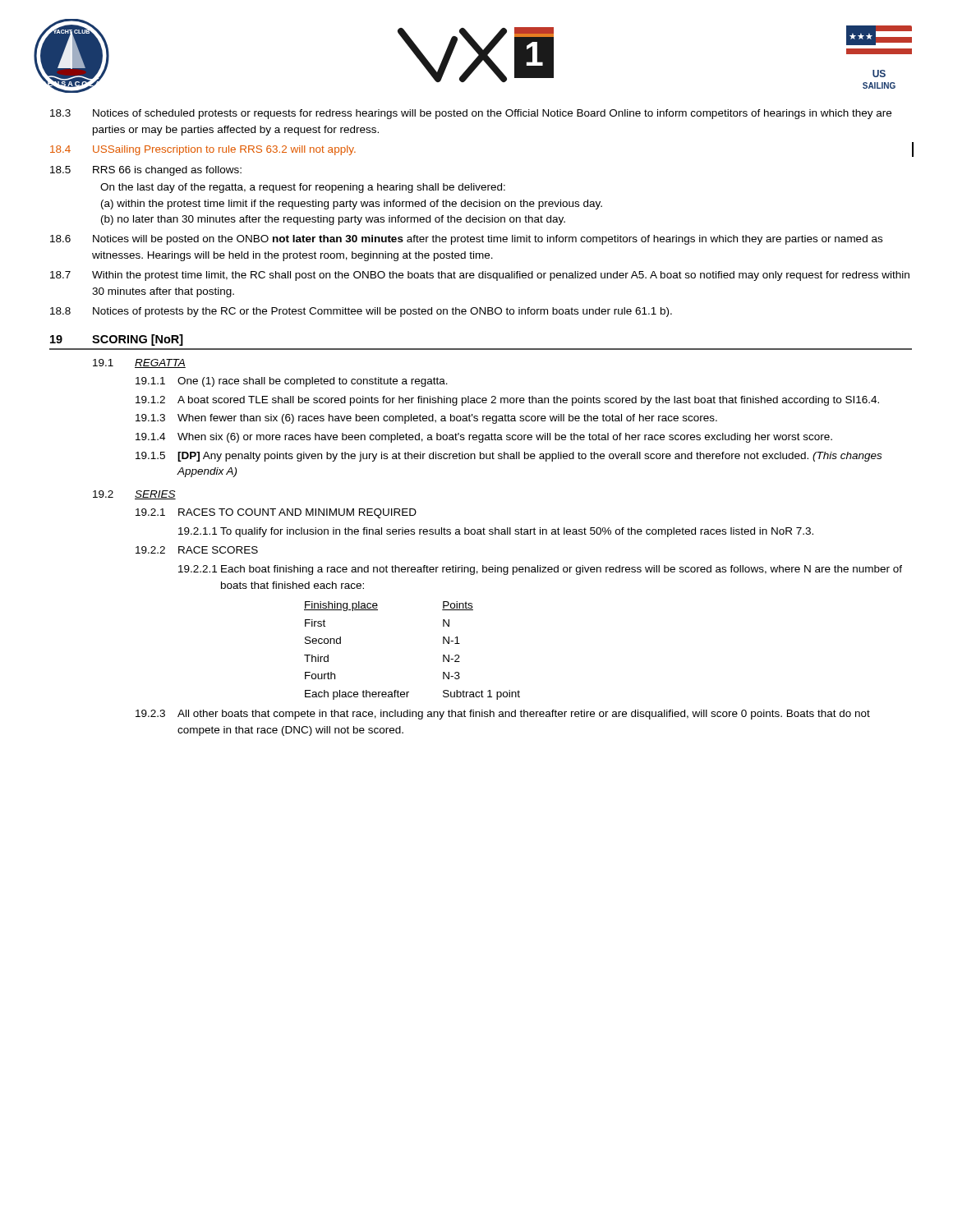Locate the text block starting "19.2.1.1 To qualify"
The height and width of the screenshot is (1232, 953).
coord(545,531)
